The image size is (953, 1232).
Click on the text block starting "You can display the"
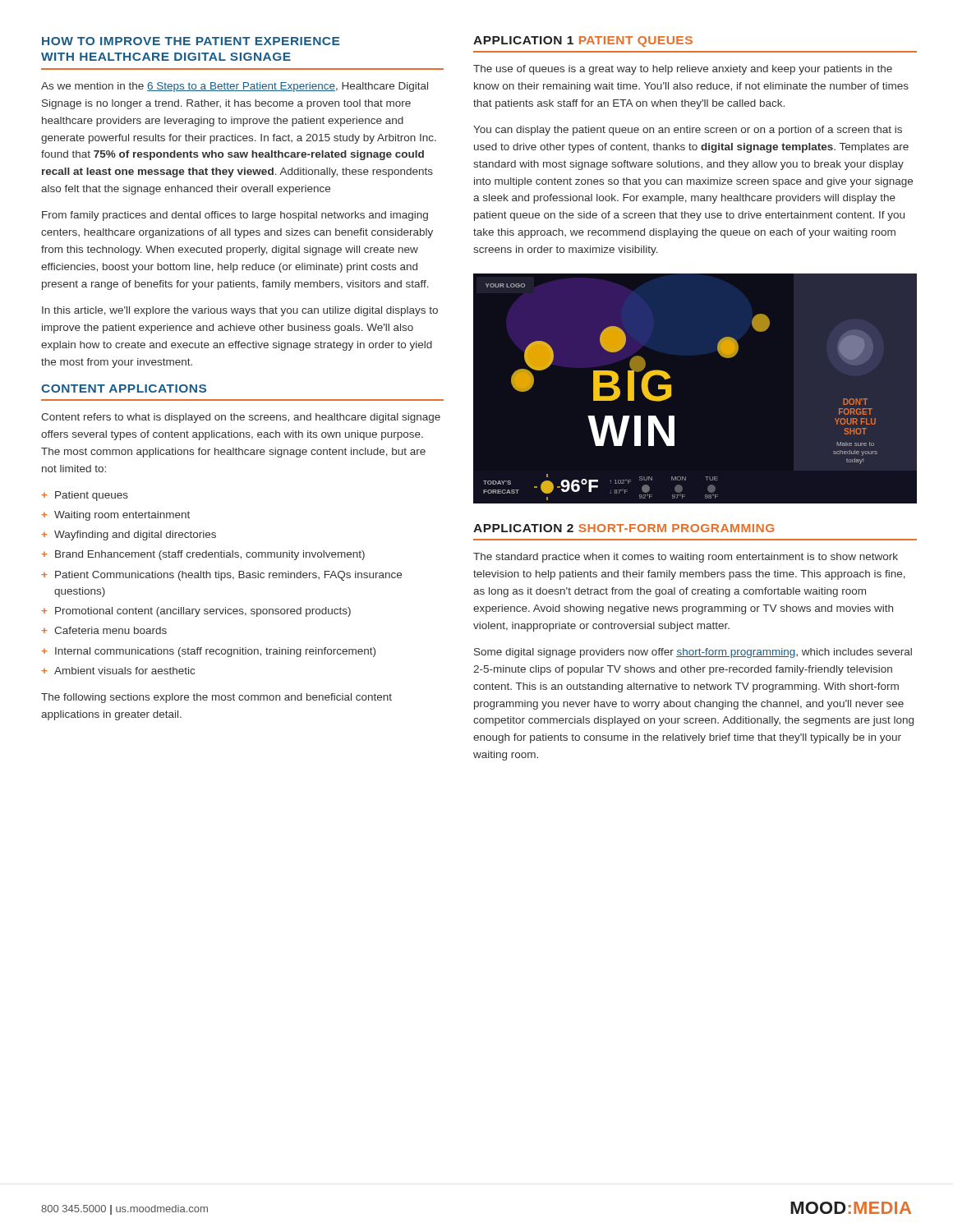click(695, 190)
